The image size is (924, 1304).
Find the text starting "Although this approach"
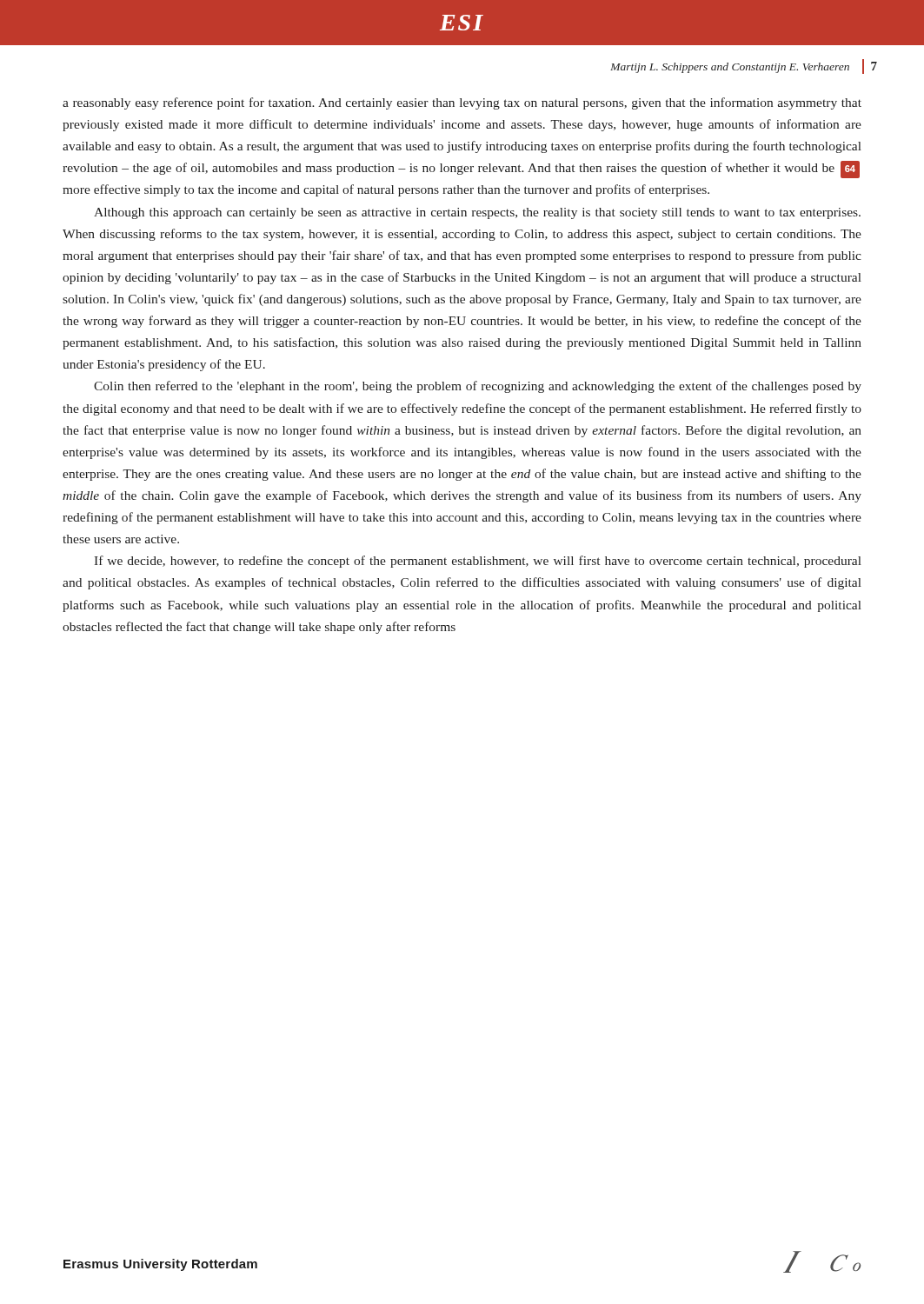pyautogui.click(x=462, y=288)
